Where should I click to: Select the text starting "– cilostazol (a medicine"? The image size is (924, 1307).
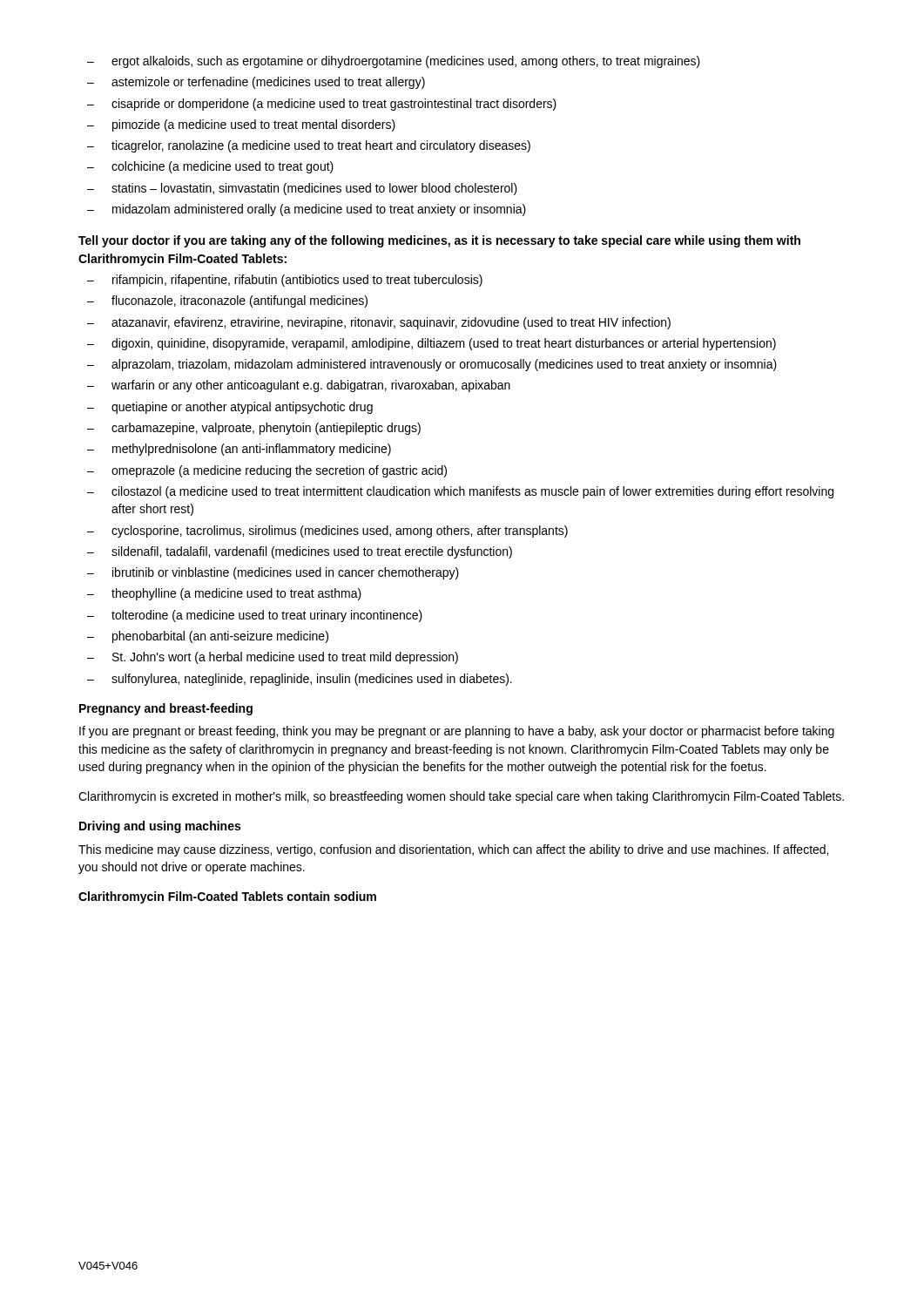[x=462, y=500]
